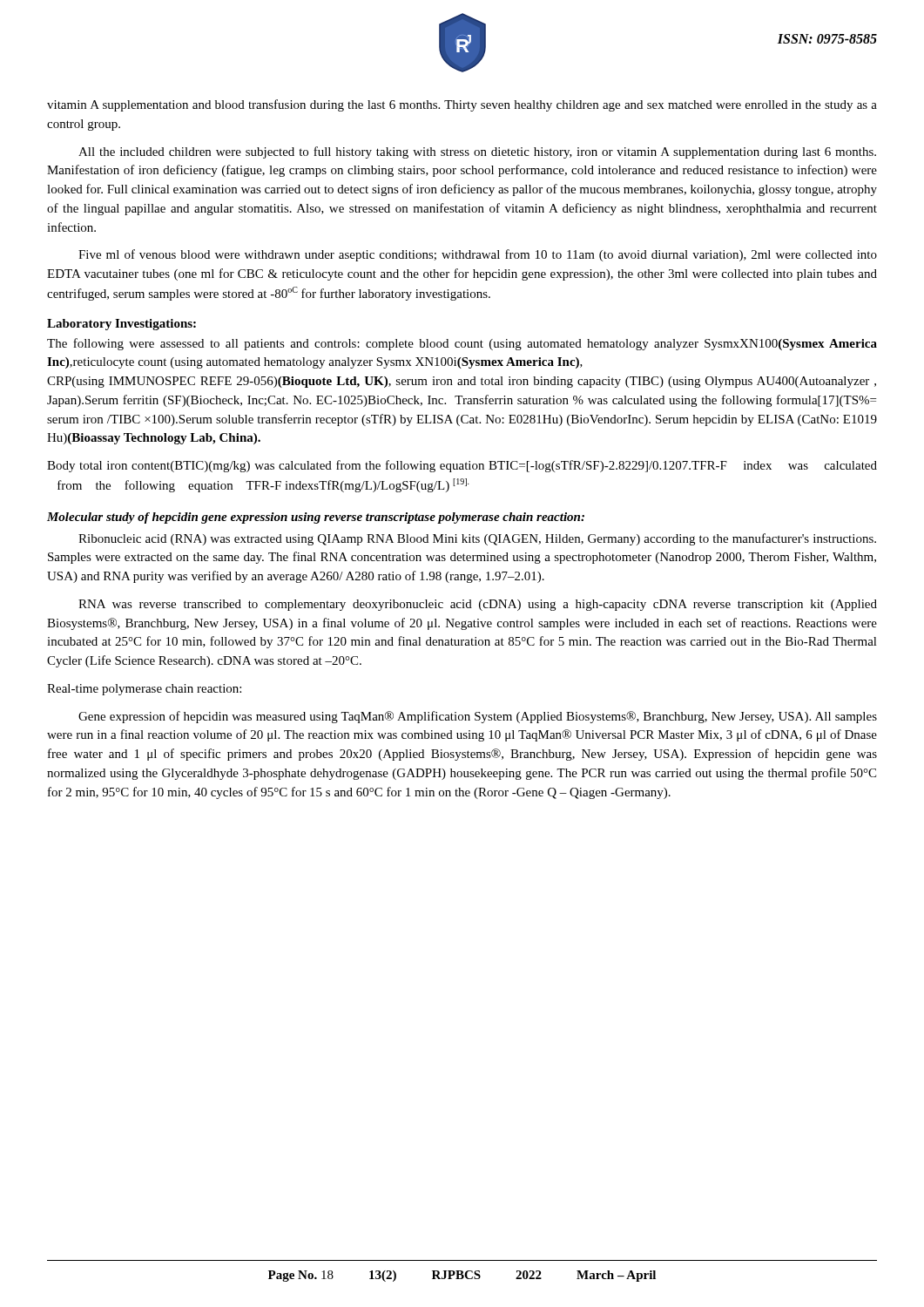
Task: Find the block on this page that starts "vitamin A supplementation and blood transfusion"
Action: (x=462, y=114)
